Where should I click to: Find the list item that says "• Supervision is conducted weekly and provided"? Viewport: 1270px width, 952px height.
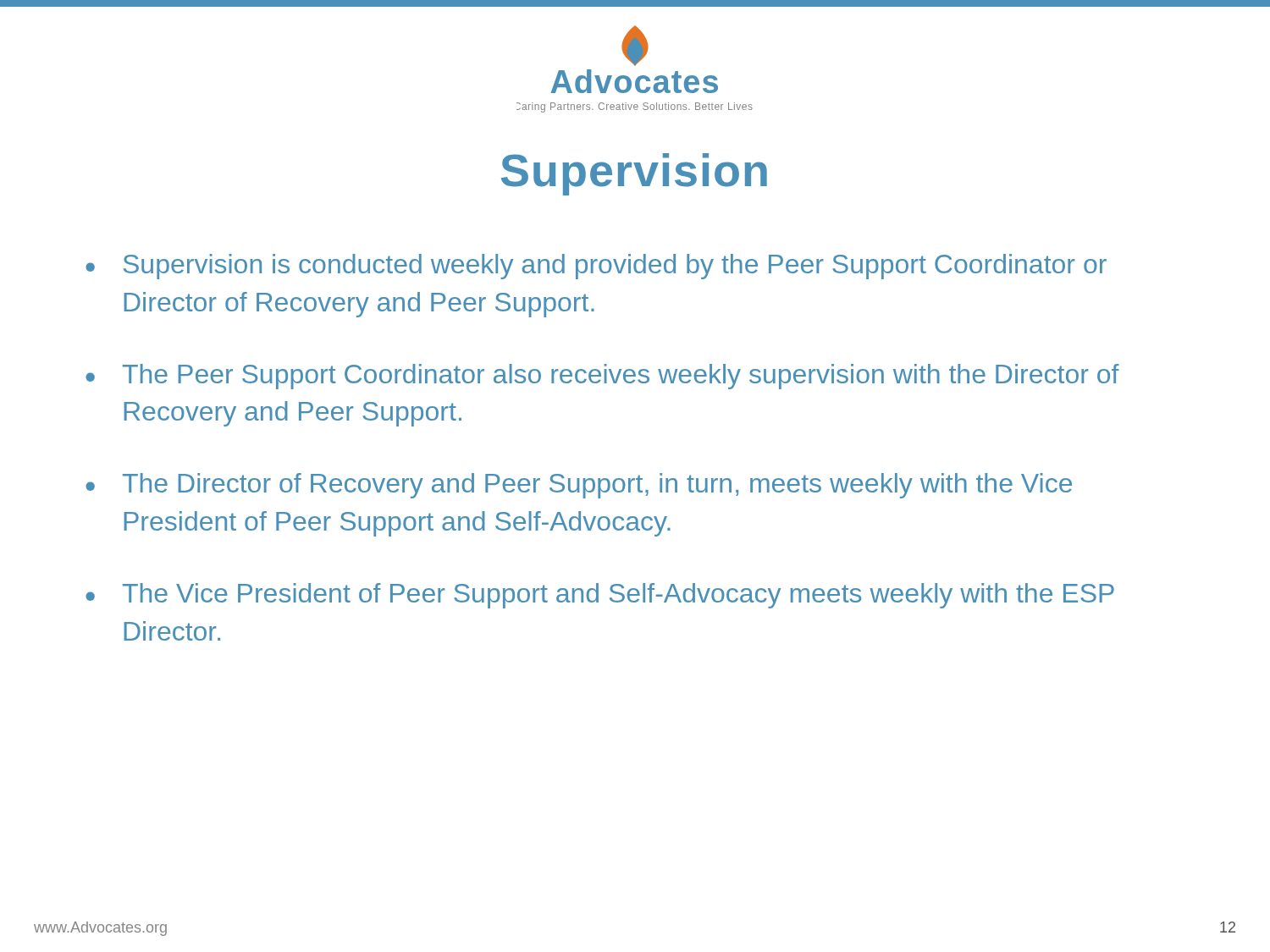click(x=635, y=283)
